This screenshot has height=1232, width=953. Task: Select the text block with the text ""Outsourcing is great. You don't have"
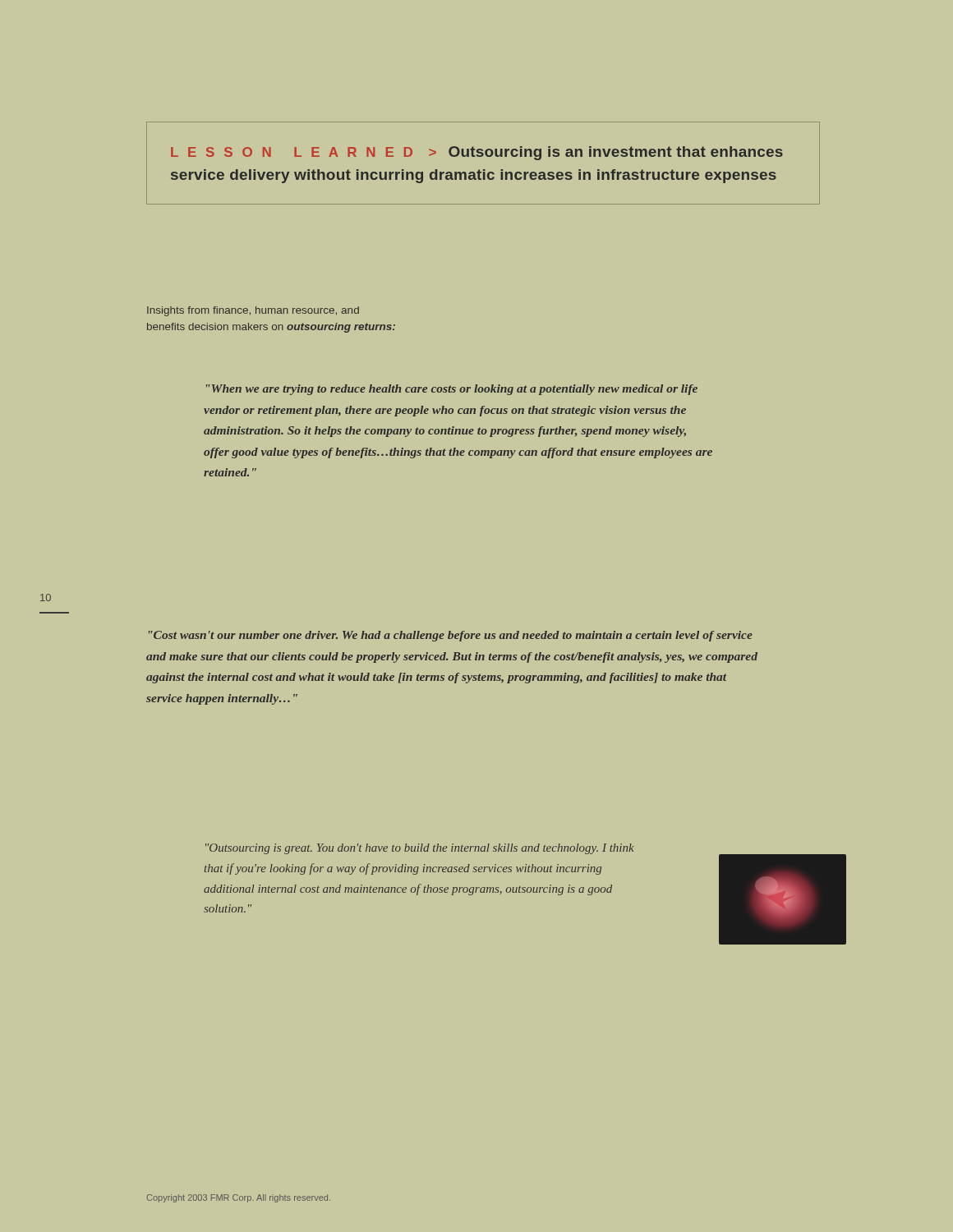[419, 878]
